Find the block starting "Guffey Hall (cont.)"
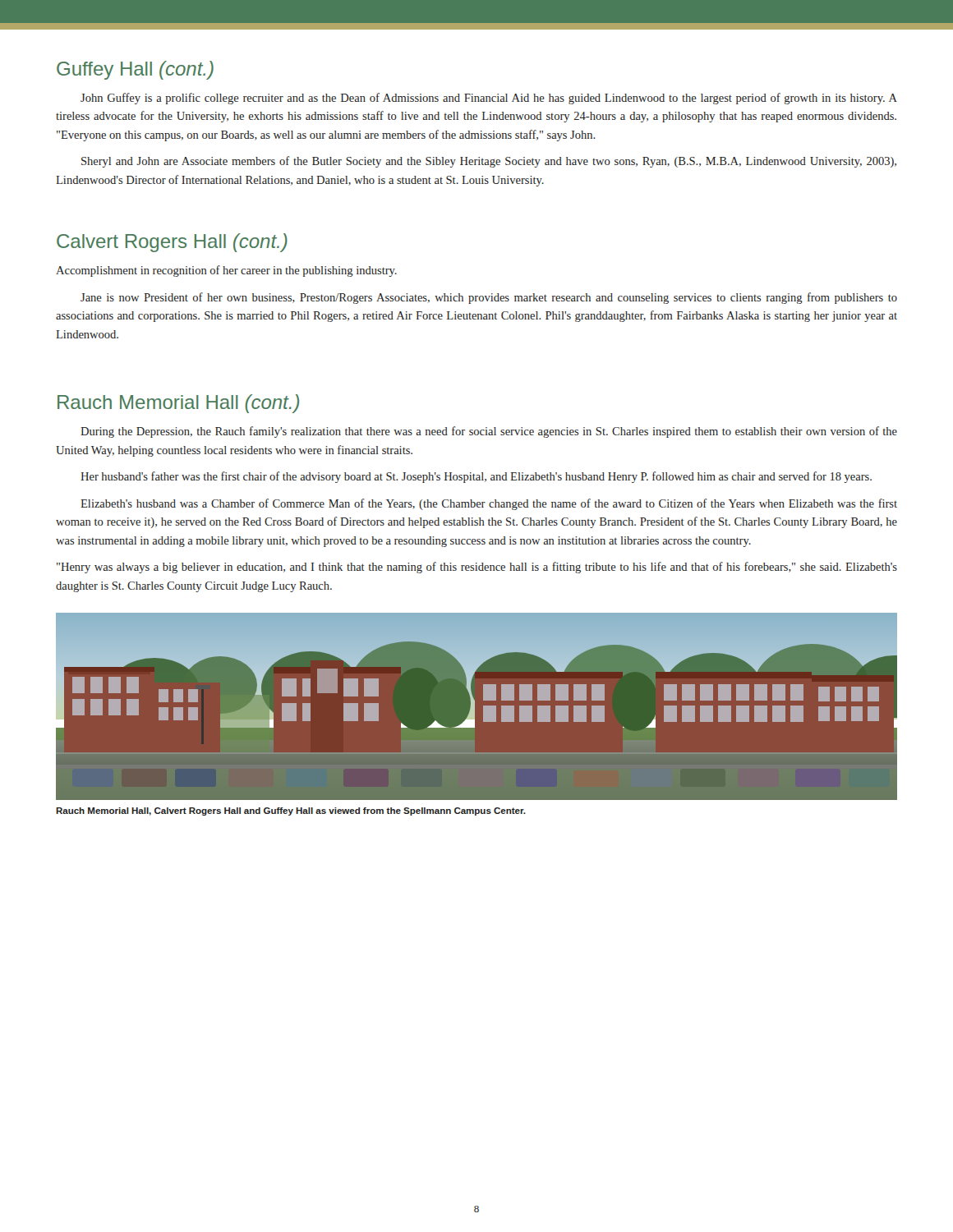This screenshot has width=953, height=1232. pyautogui.click(x=135, y=69)
